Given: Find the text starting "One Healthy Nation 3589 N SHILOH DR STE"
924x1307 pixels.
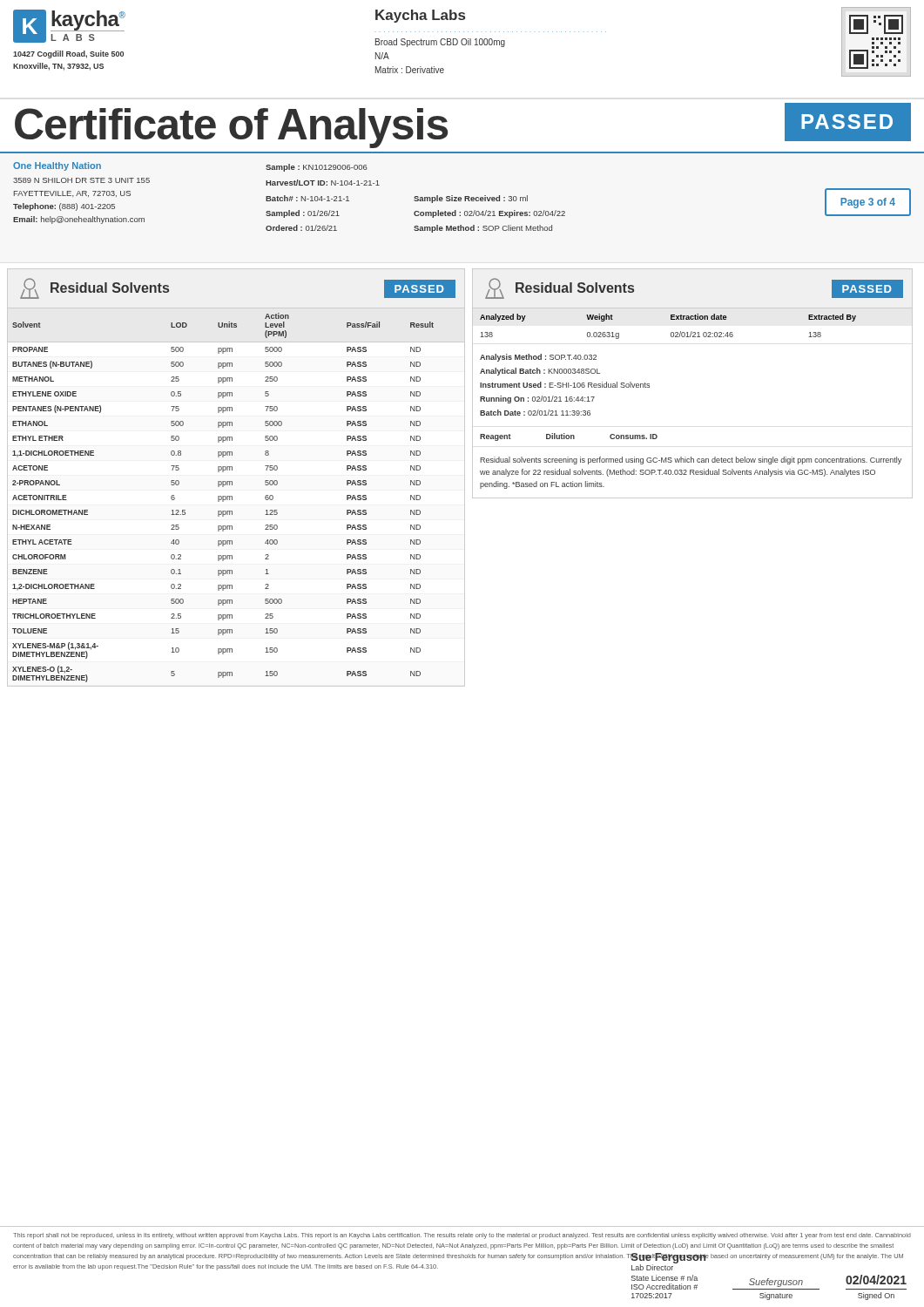Looking at the screenshot, I should (131, 193).
